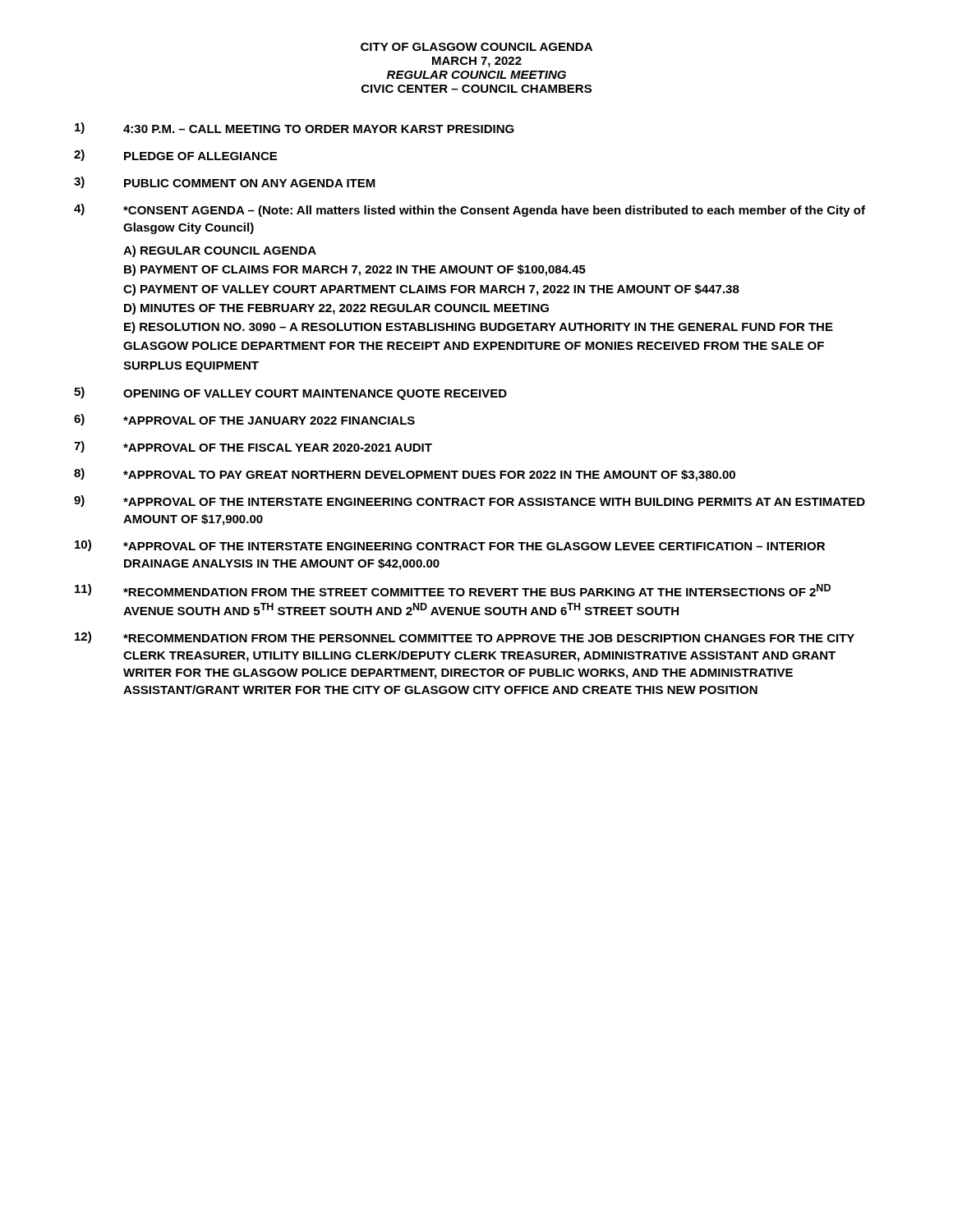This screenshot has height=1232, width=953.
Task: Locate the block of text that opens with "4) *CONSENT AGENDA – (Note:"
Action: click(x=476, y=288)
